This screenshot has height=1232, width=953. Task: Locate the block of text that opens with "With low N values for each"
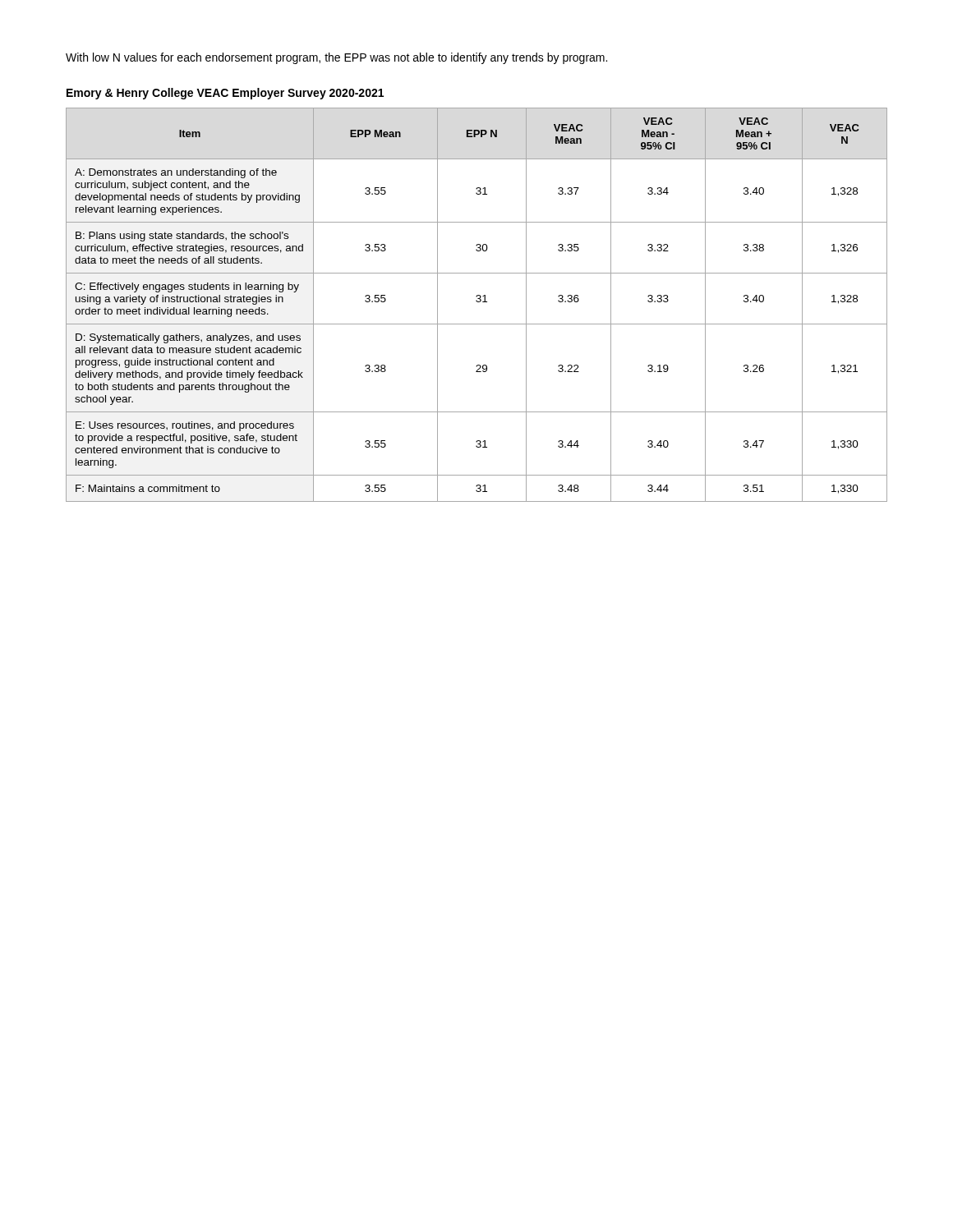337,57
